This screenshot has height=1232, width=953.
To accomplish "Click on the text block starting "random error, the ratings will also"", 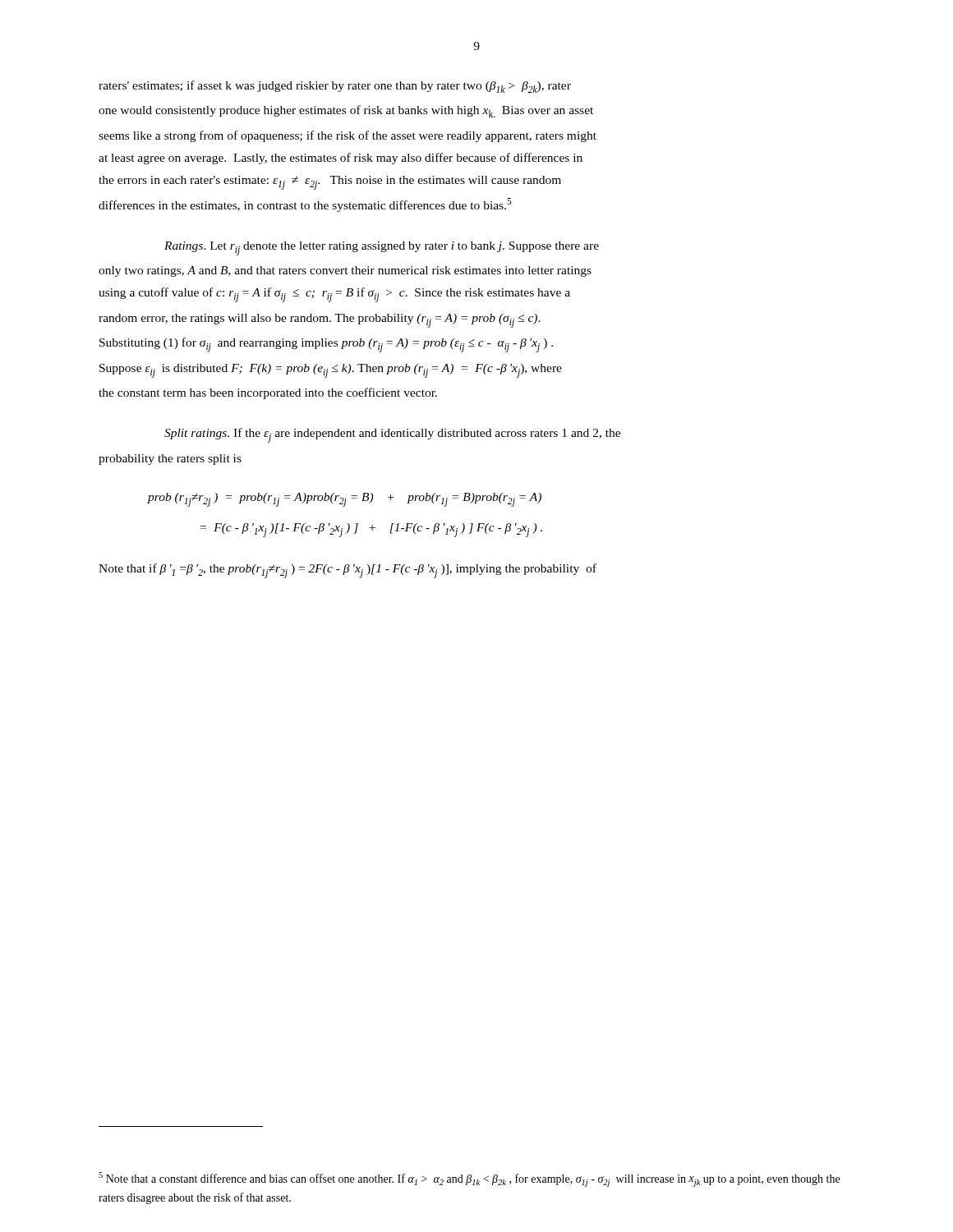I will click(320, 319).
